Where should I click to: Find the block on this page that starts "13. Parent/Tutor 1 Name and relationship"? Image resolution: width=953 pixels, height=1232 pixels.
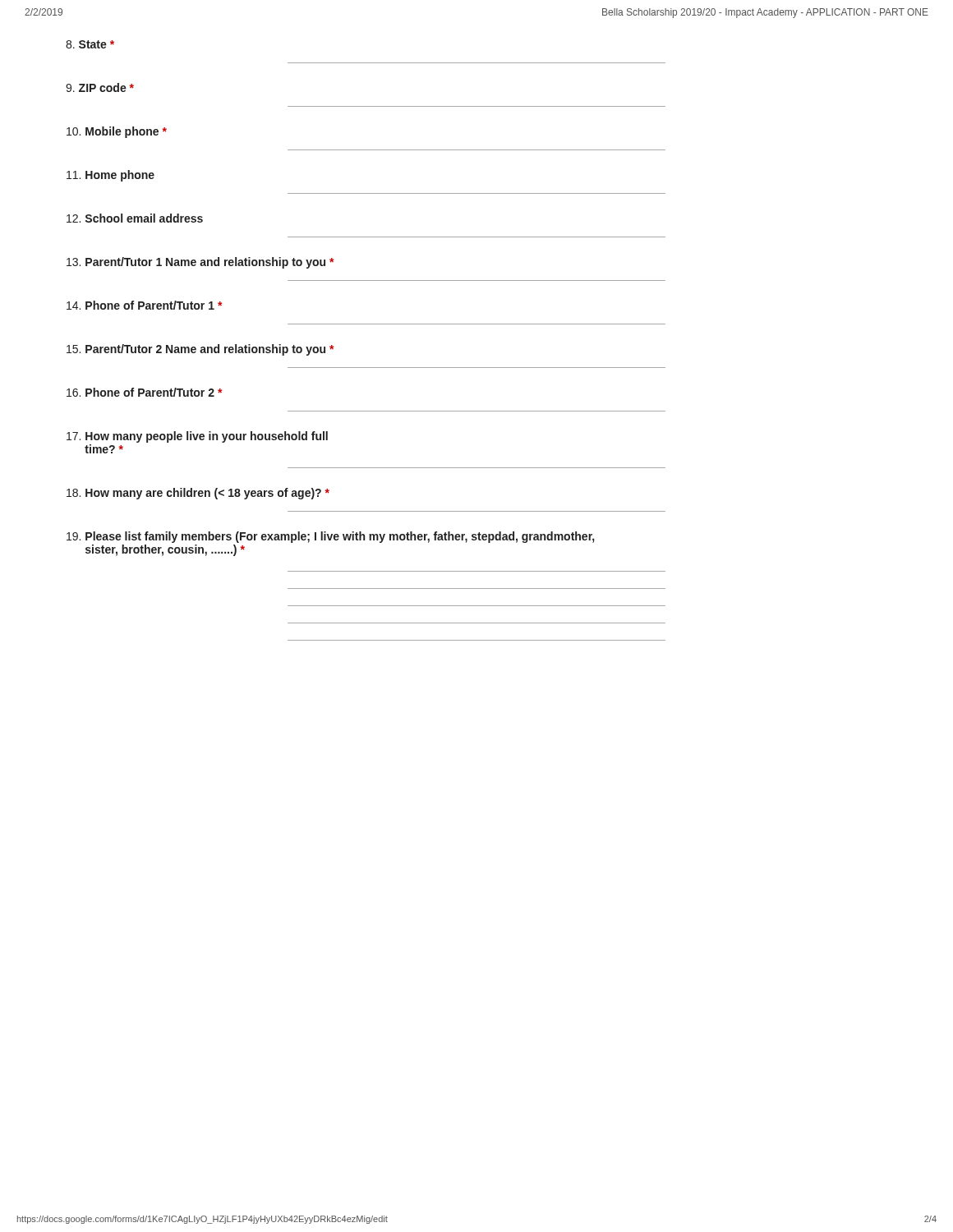(x=200, y=263)
